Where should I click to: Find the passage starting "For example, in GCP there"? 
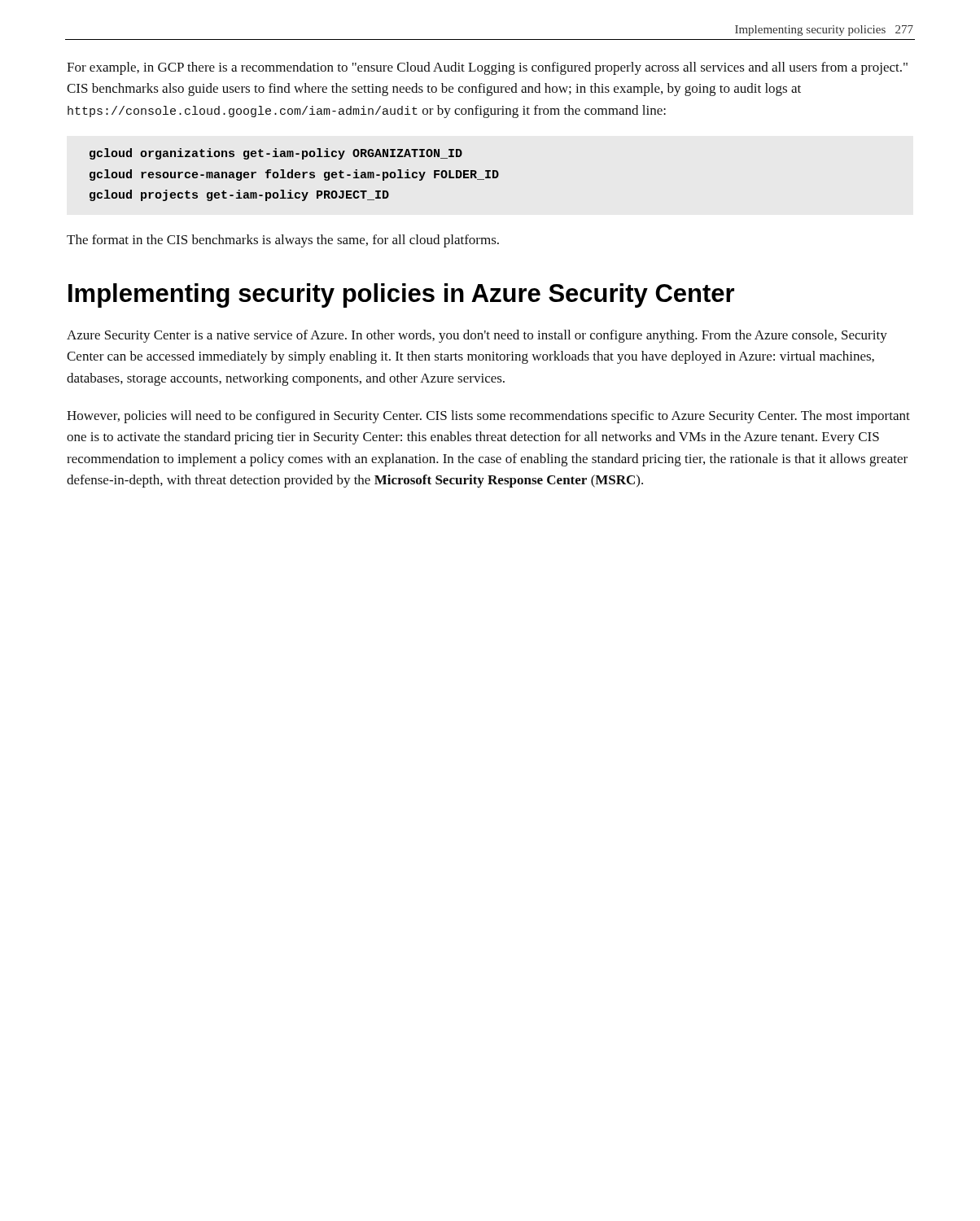point(488,89)
